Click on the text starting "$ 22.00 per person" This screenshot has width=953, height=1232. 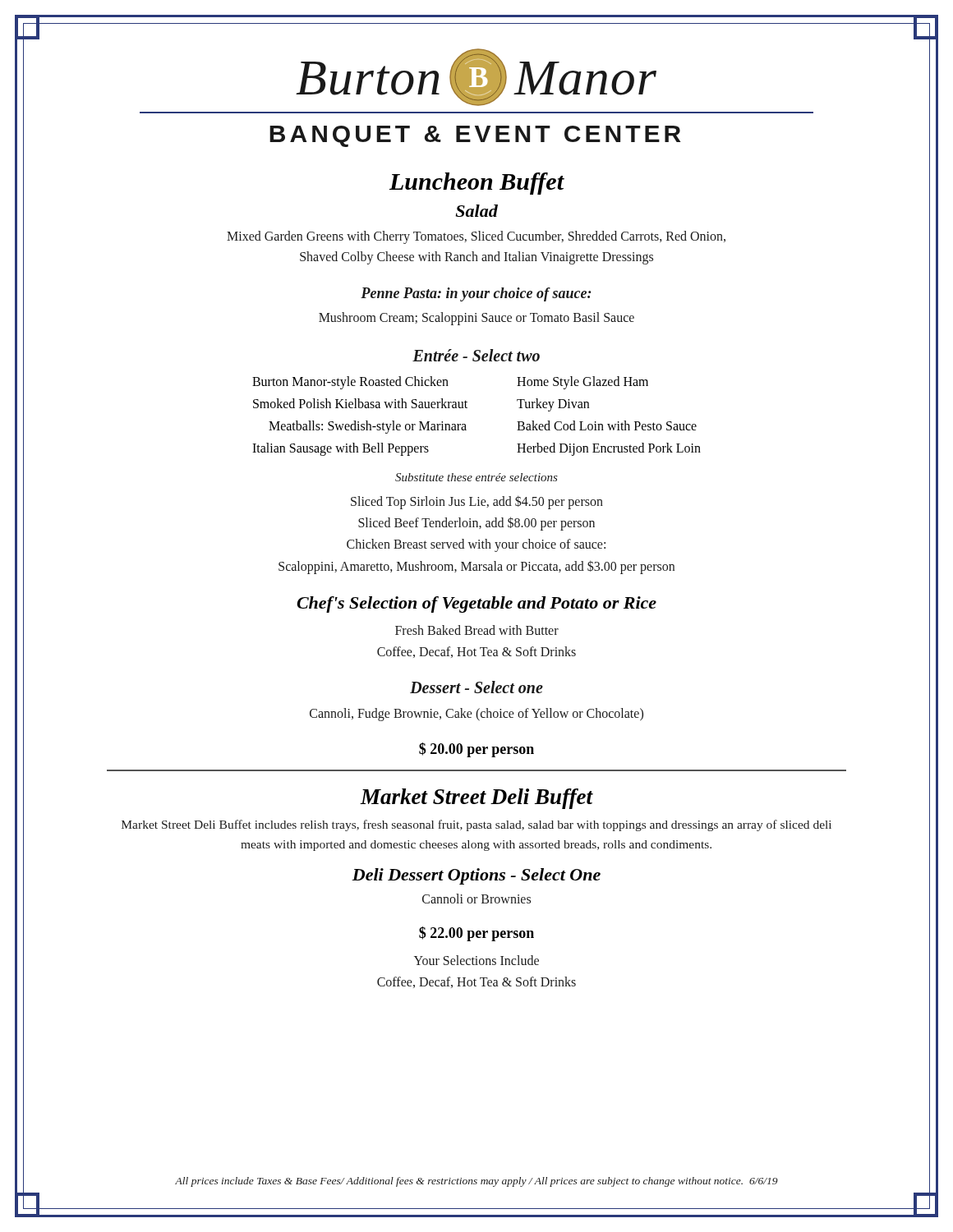pyautogui.click(x=476, y=933)
